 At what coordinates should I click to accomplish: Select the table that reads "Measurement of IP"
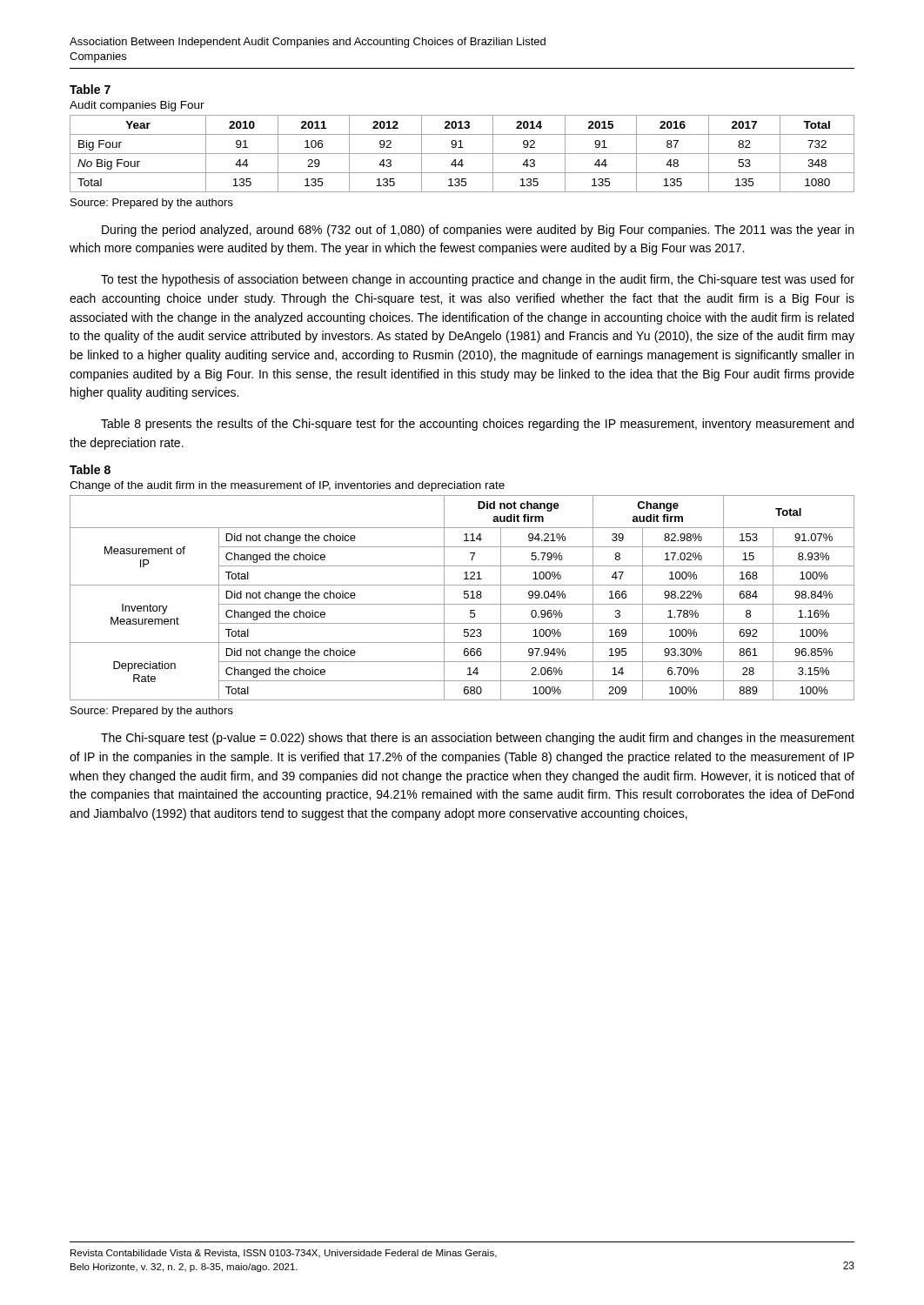(462, 582)
